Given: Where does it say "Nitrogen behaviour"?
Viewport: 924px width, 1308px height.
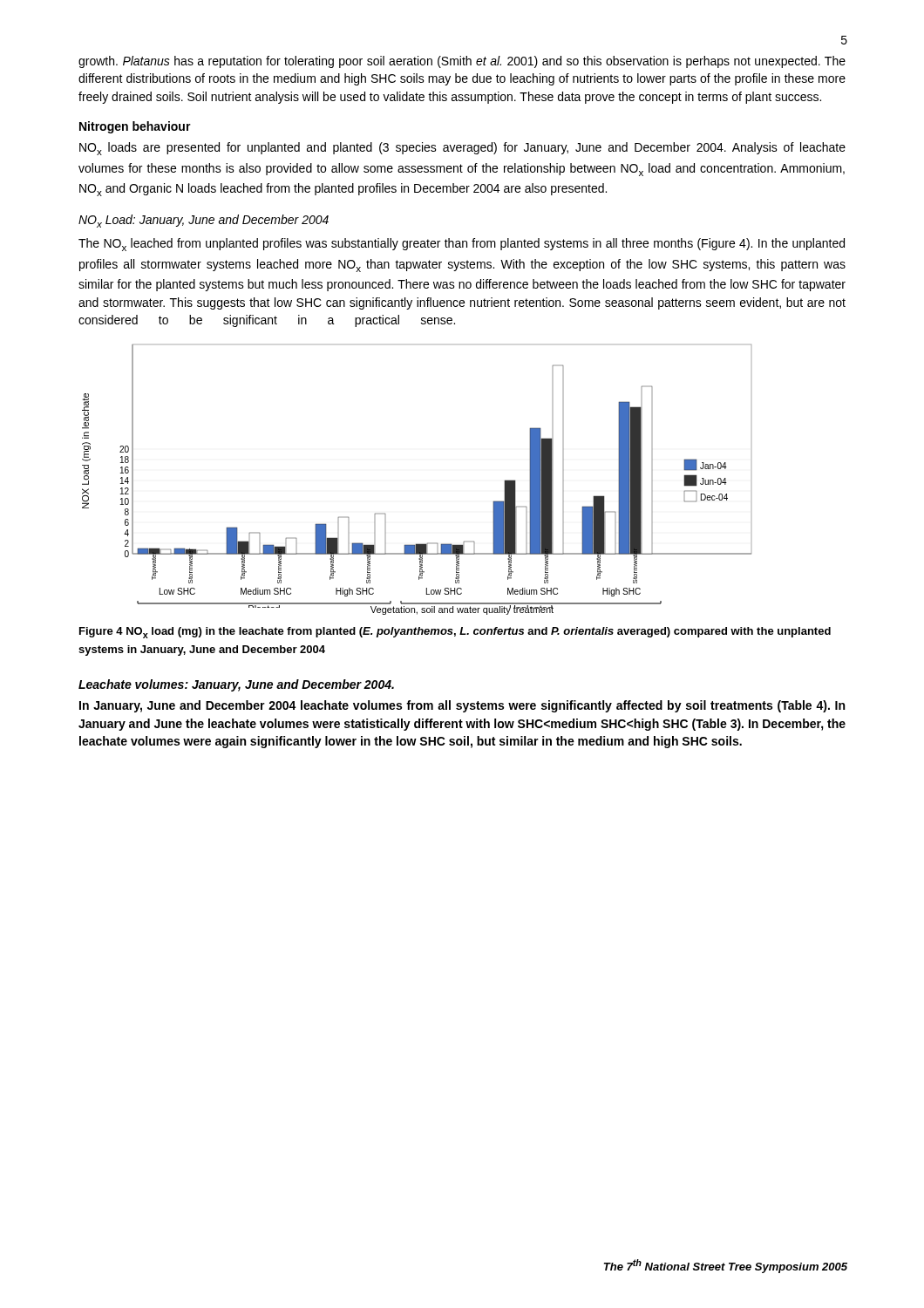Looking at the screenshot, I should pyautogui.click(x=134, y=126).
